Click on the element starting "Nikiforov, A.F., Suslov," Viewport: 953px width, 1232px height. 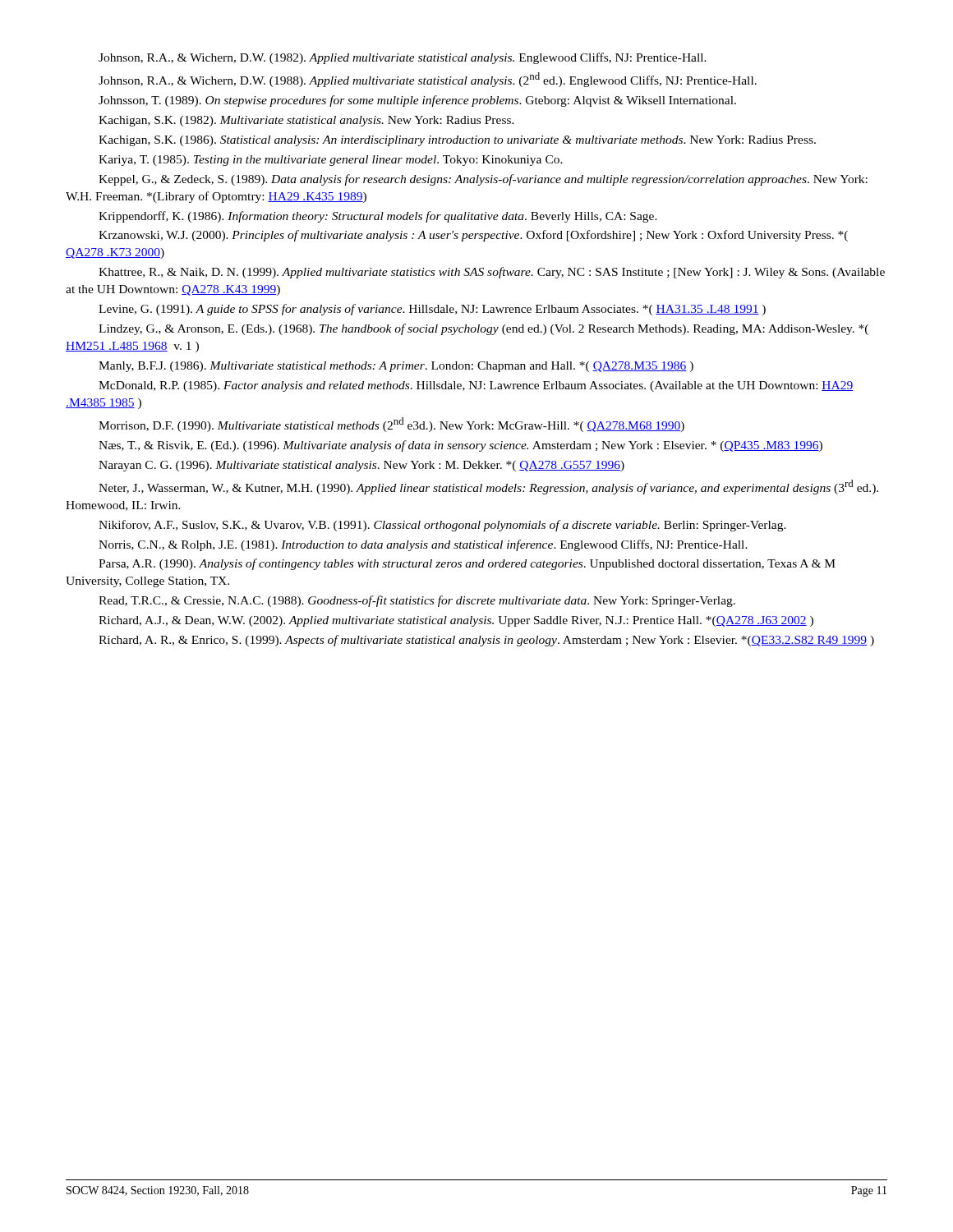442,524
